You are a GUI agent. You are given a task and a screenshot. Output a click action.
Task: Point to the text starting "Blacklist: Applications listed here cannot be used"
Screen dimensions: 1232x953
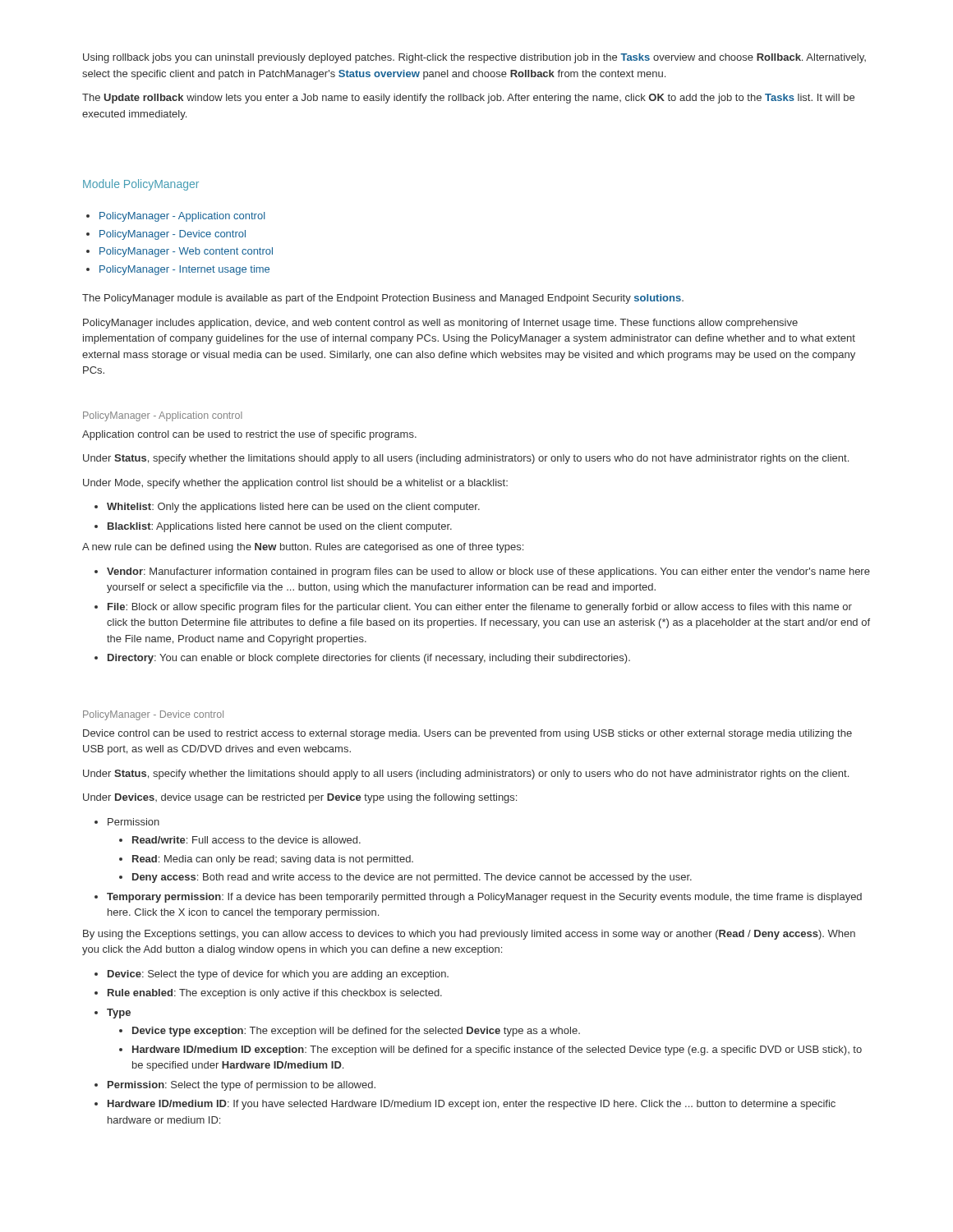pyautogui.click(x=280, y=526)
